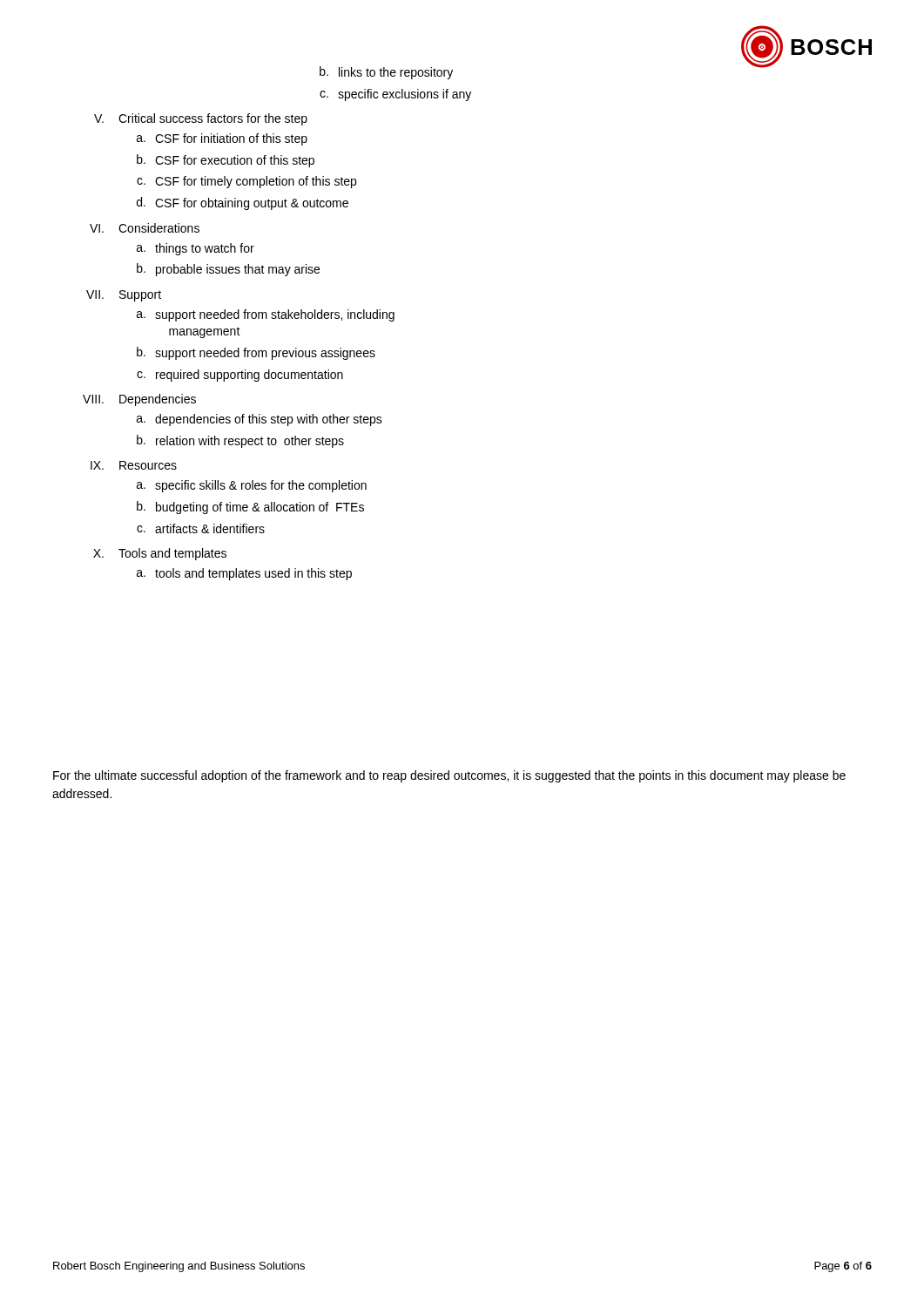Point to the passage starting "b. CSF for"
This screenshot has width=924, height=1307.
tap(217, 161)
